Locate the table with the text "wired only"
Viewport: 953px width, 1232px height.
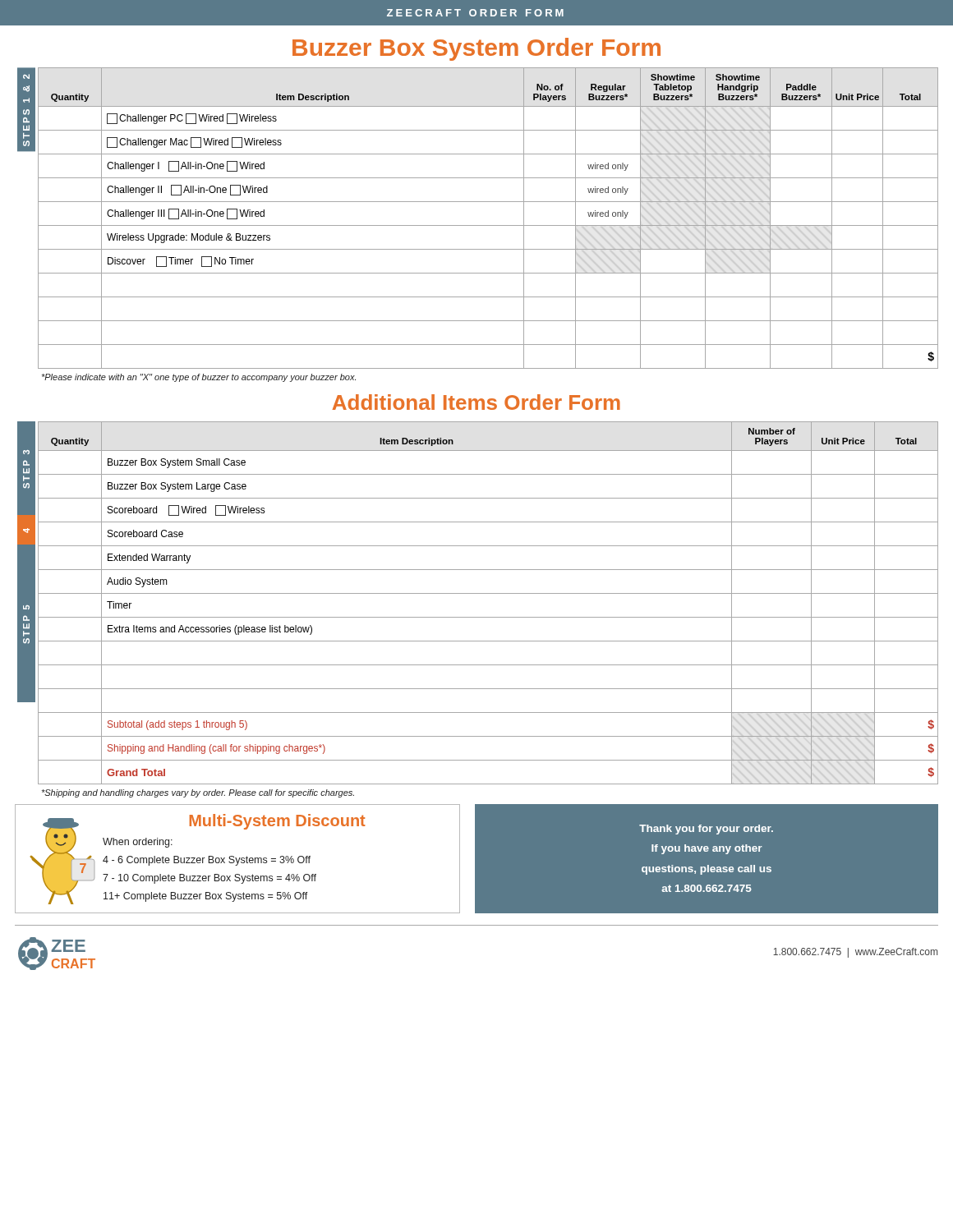point(476,218)
